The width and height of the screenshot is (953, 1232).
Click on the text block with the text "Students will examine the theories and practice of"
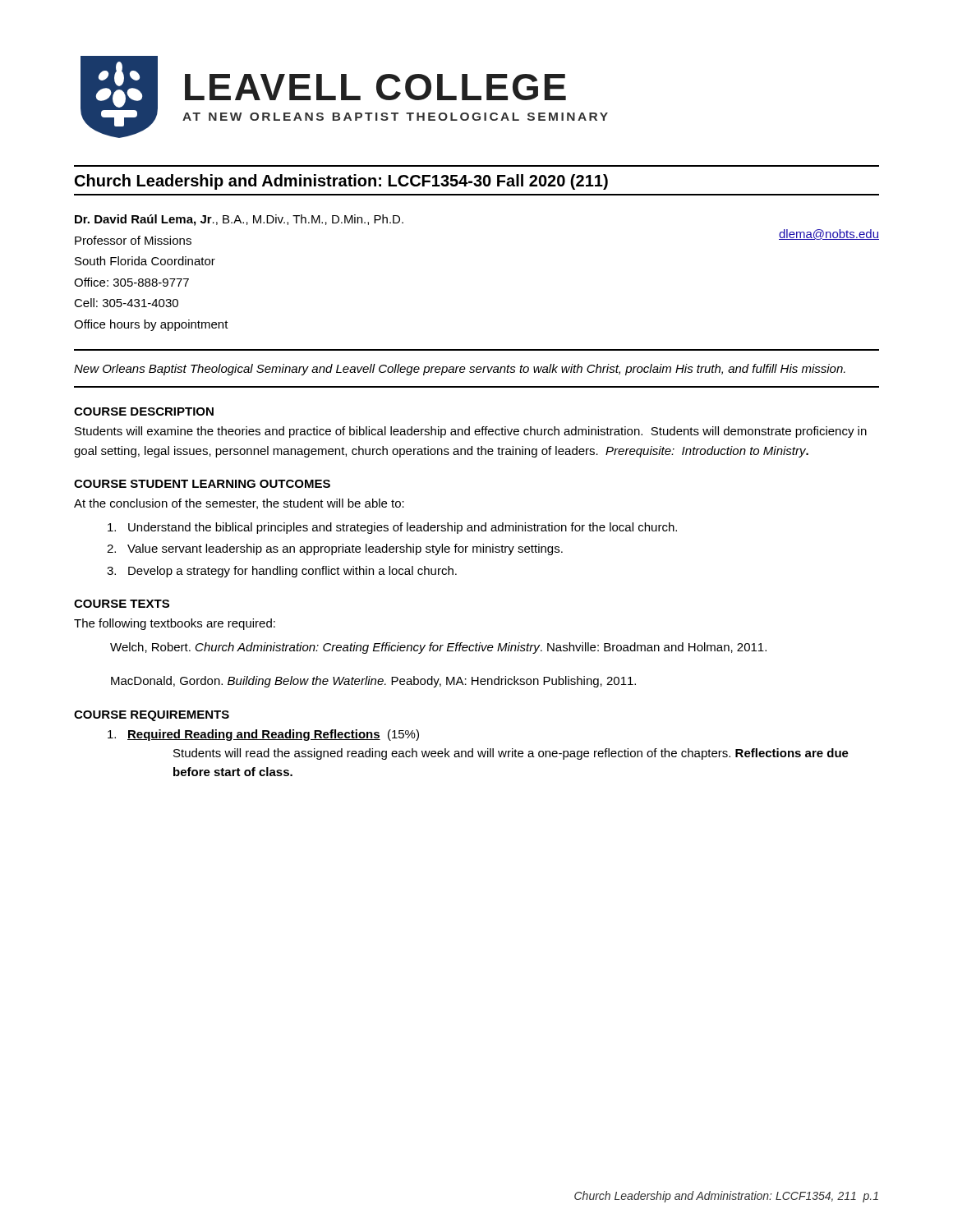(x=470, y=441)
